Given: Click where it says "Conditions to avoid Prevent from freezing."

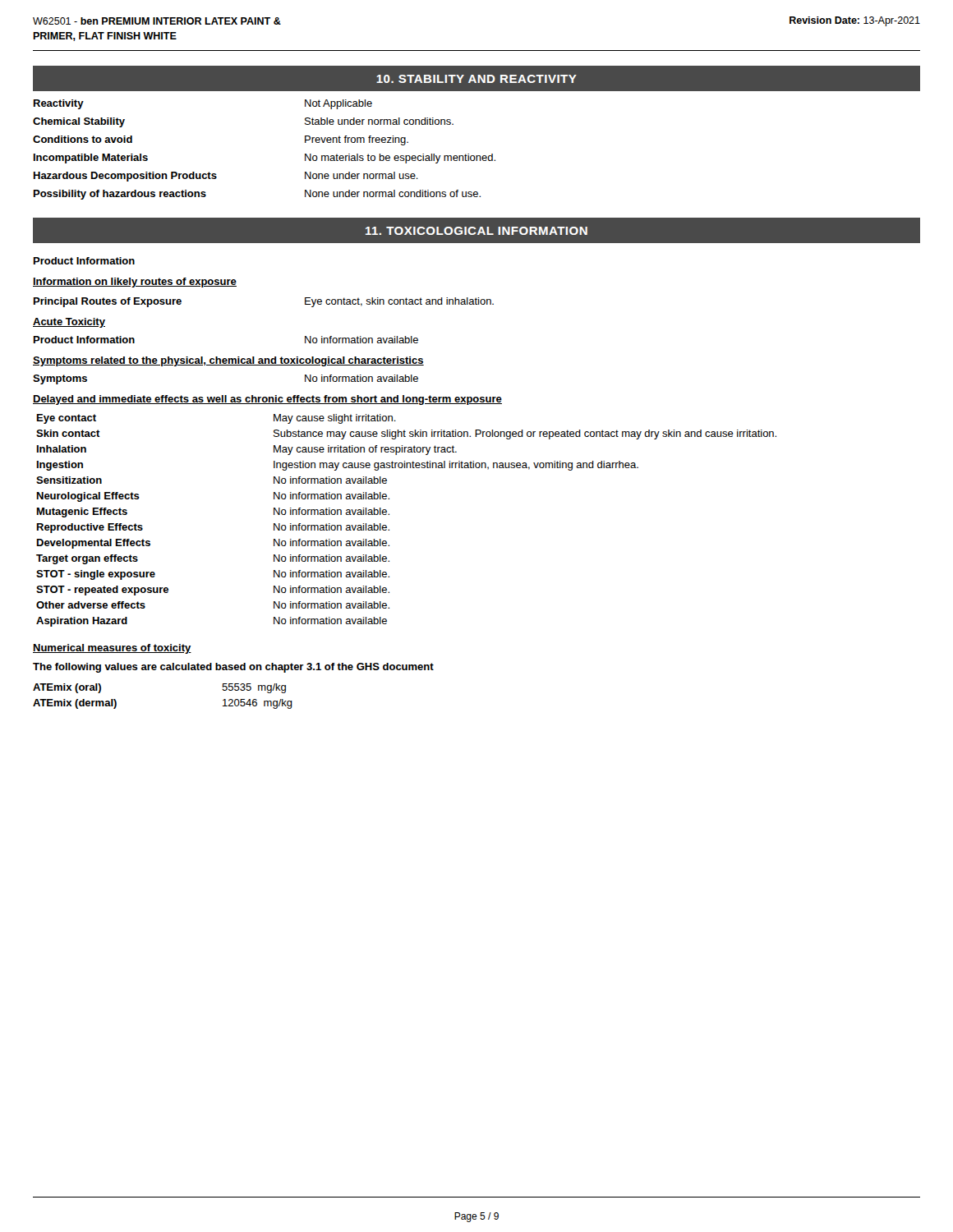Looking at the screenshot, I should (x=86, y=140).
